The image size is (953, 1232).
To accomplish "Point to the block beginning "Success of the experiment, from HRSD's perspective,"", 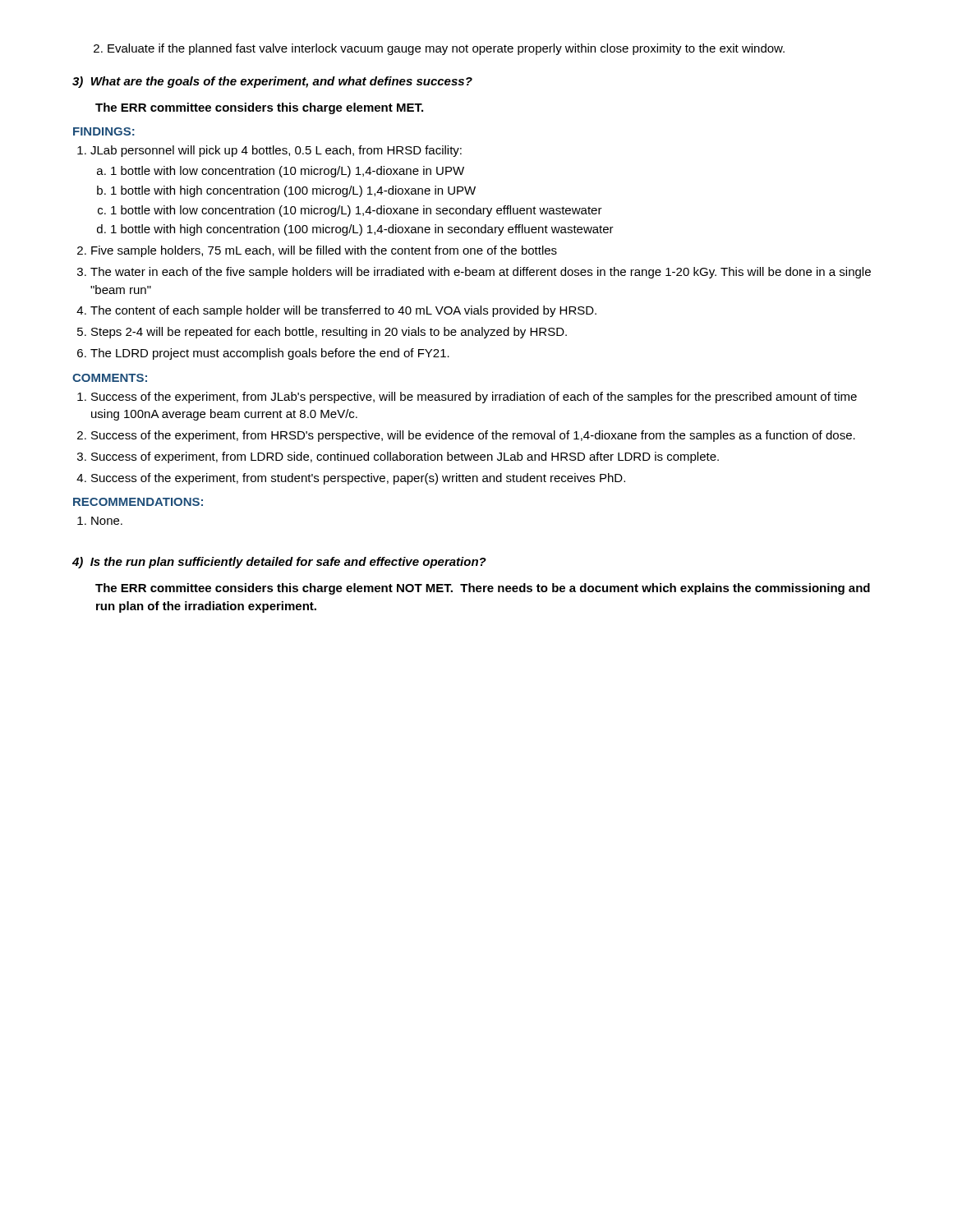I will click(x=476, y=435).
